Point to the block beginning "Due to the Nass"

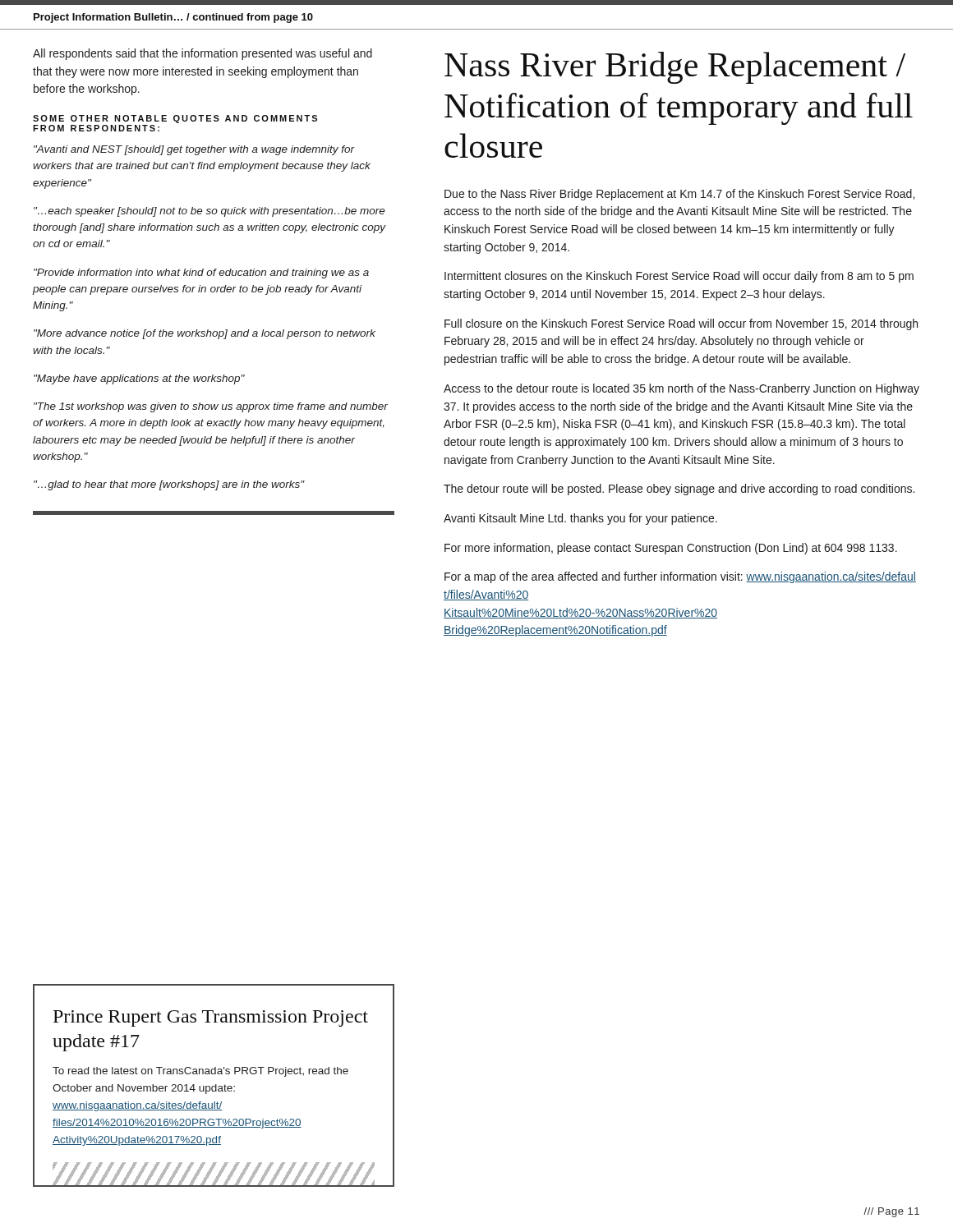(680, 220)
